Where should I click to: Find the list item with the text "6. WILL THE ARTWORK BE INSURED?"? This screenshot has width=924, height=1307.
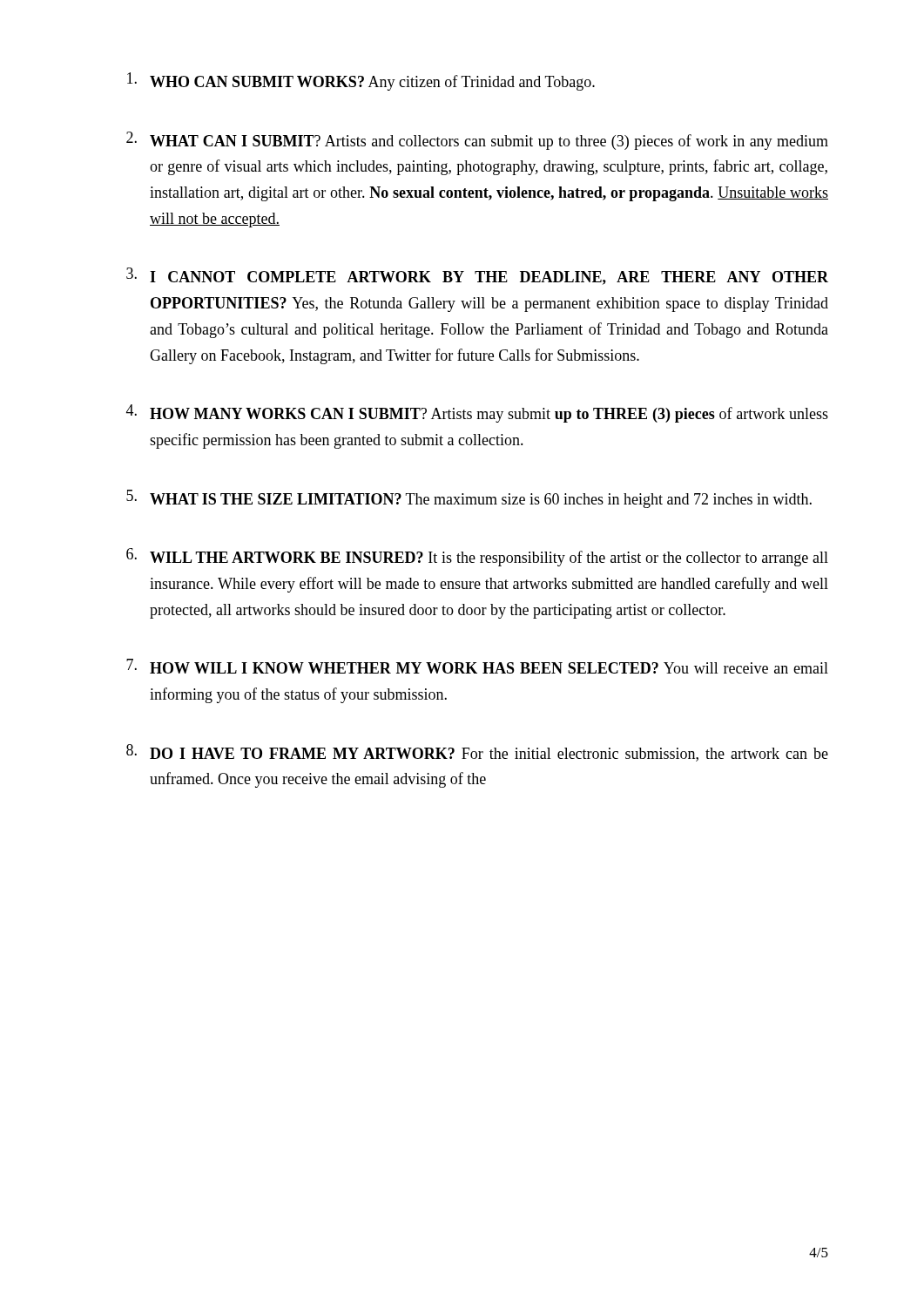[462, 584]
